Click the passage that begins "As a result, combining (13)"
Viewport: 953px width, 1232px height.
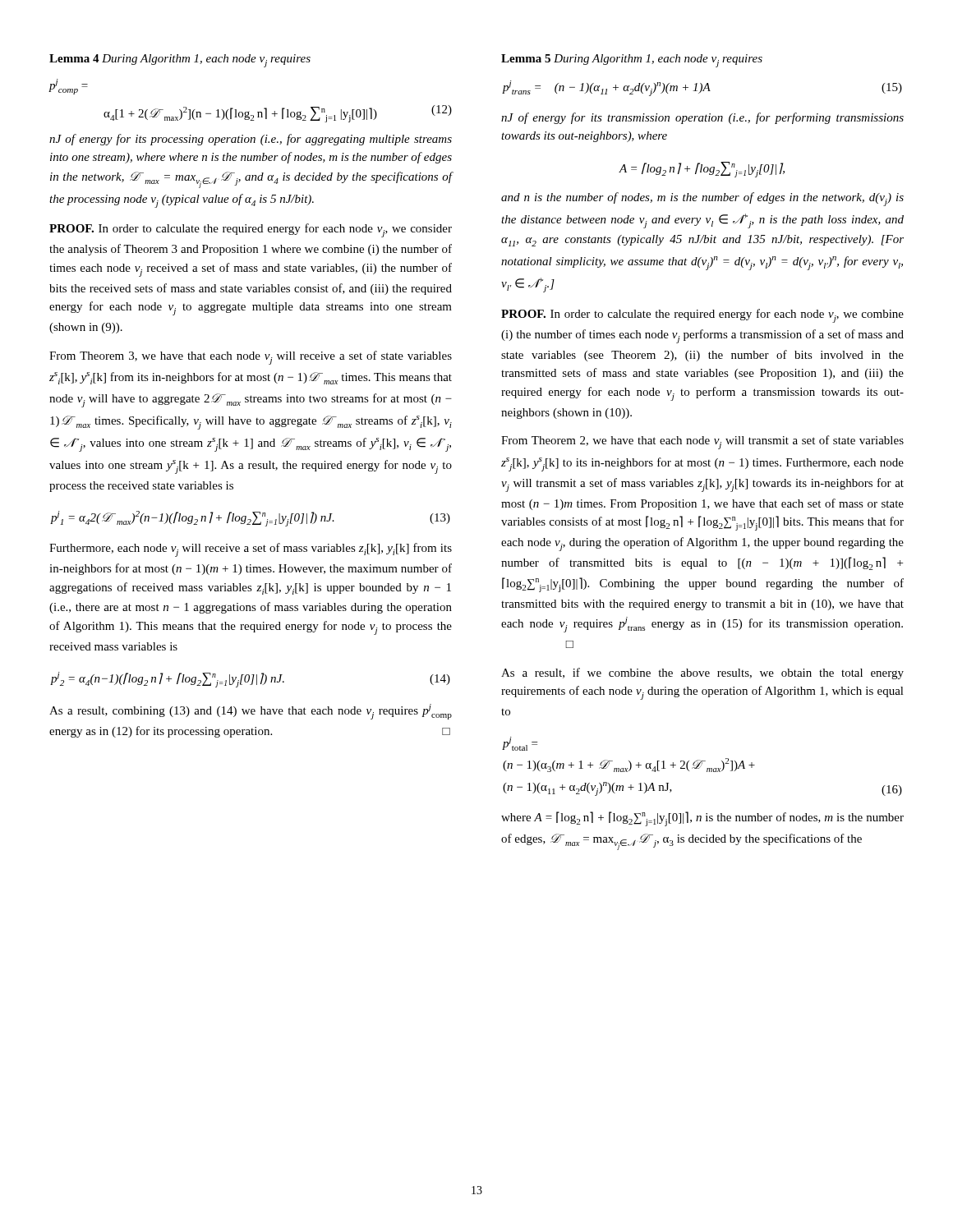pos(251,720)
